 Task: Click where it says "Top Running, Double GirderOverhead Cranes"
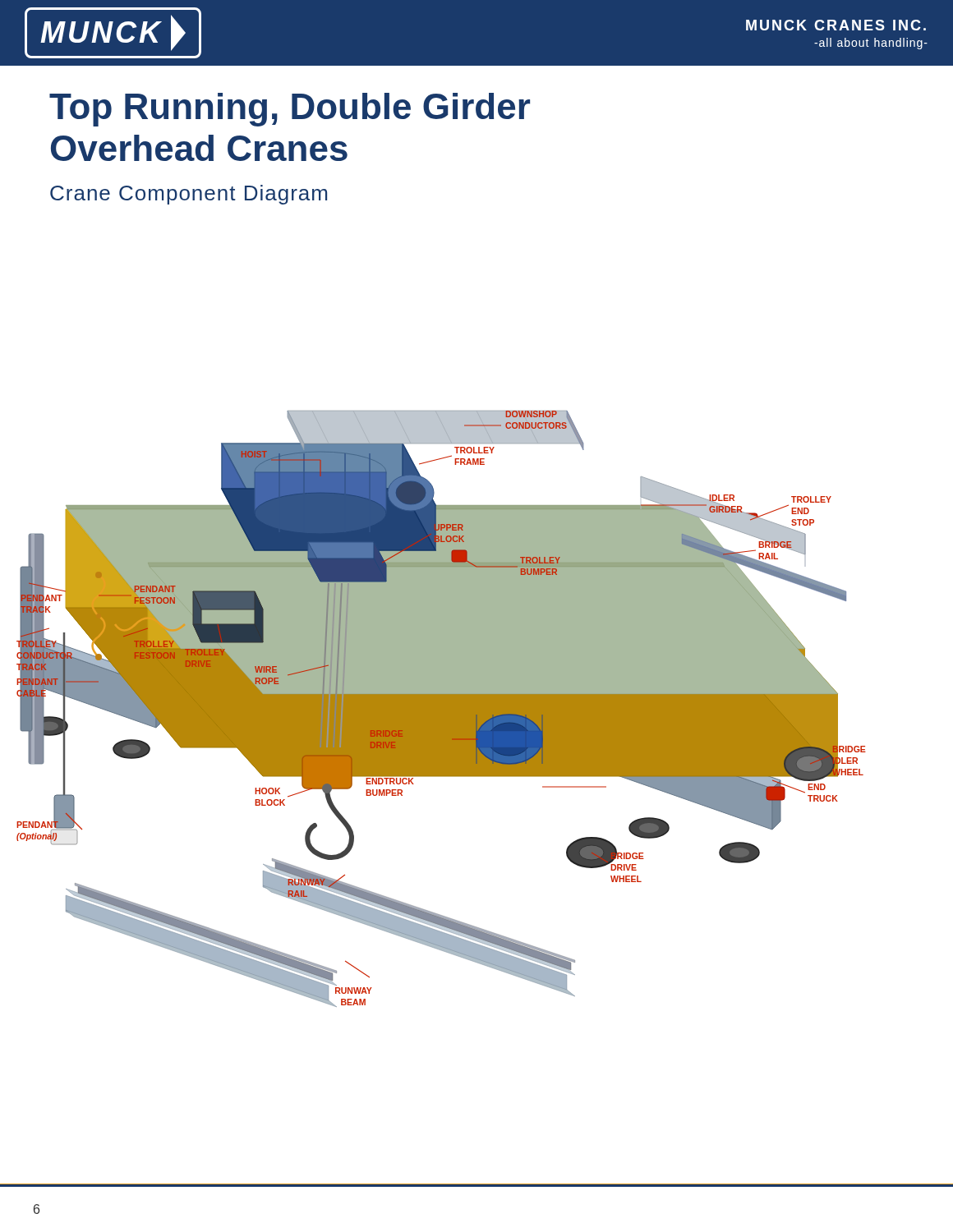click(x=290, y=128)
